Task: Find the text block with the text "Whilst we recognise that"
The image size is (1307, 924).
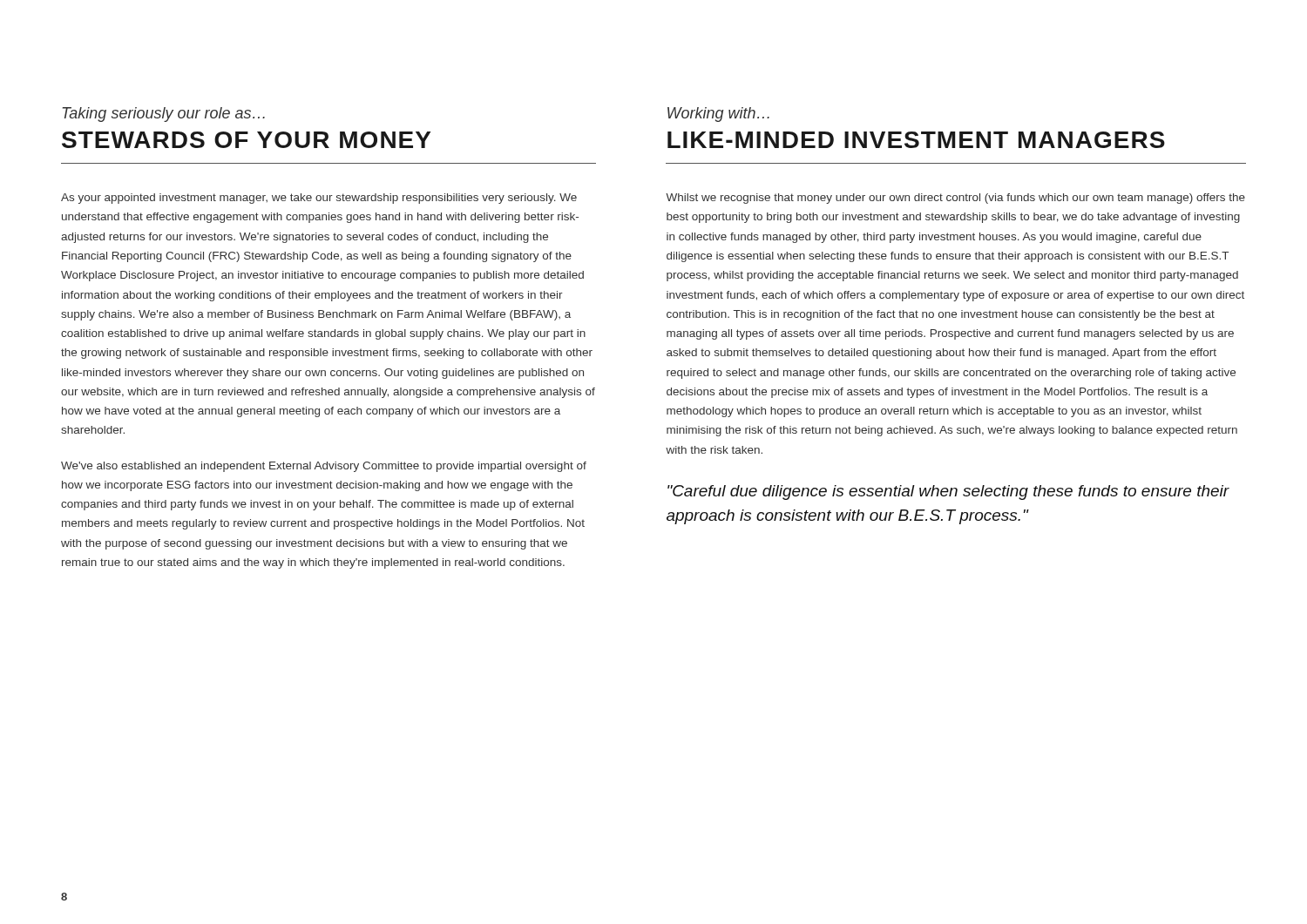Action: 956,323
